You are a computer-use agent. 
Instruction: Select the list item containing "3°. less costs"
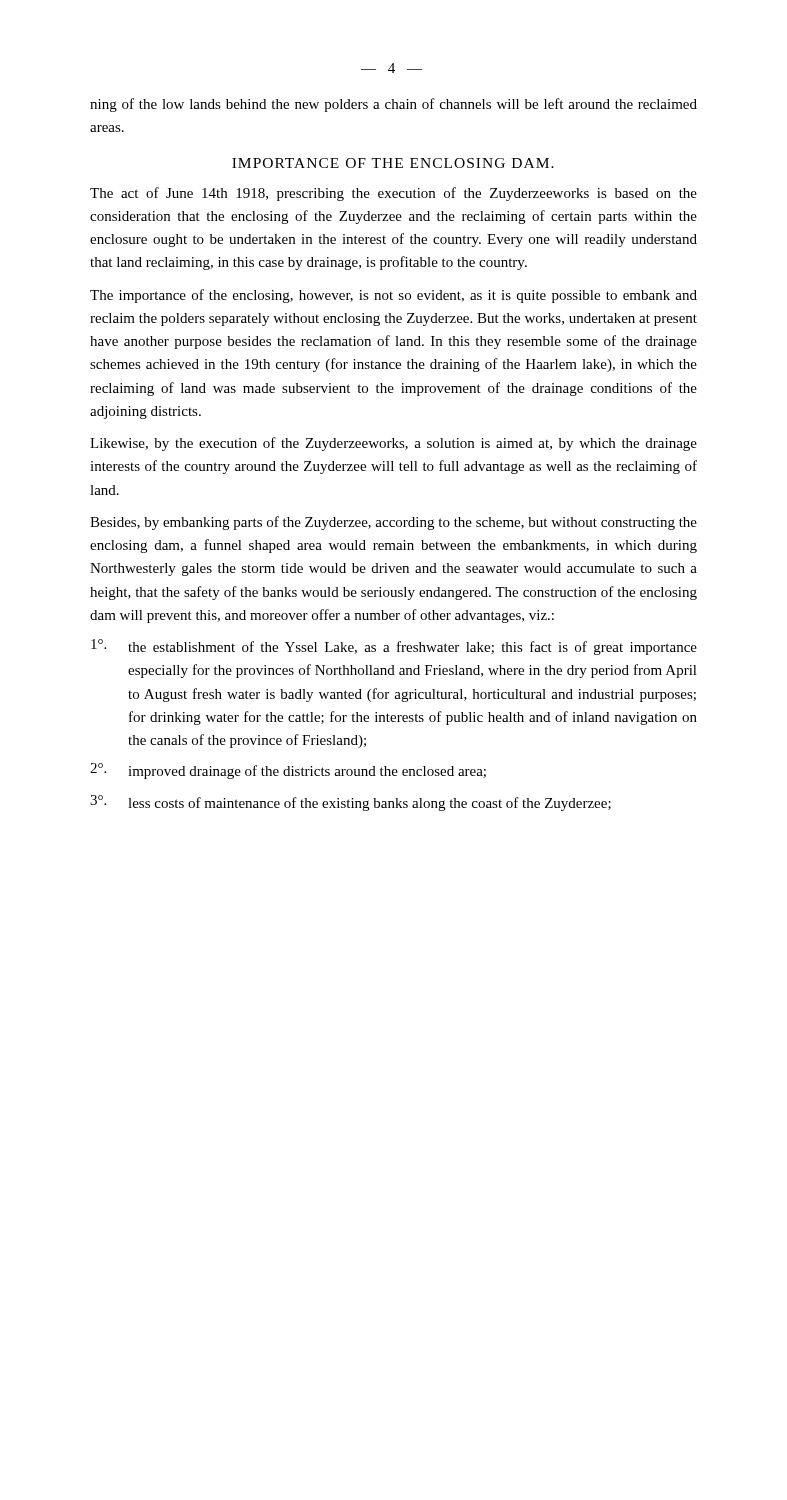pyautogui.click(x=351, y=803)
